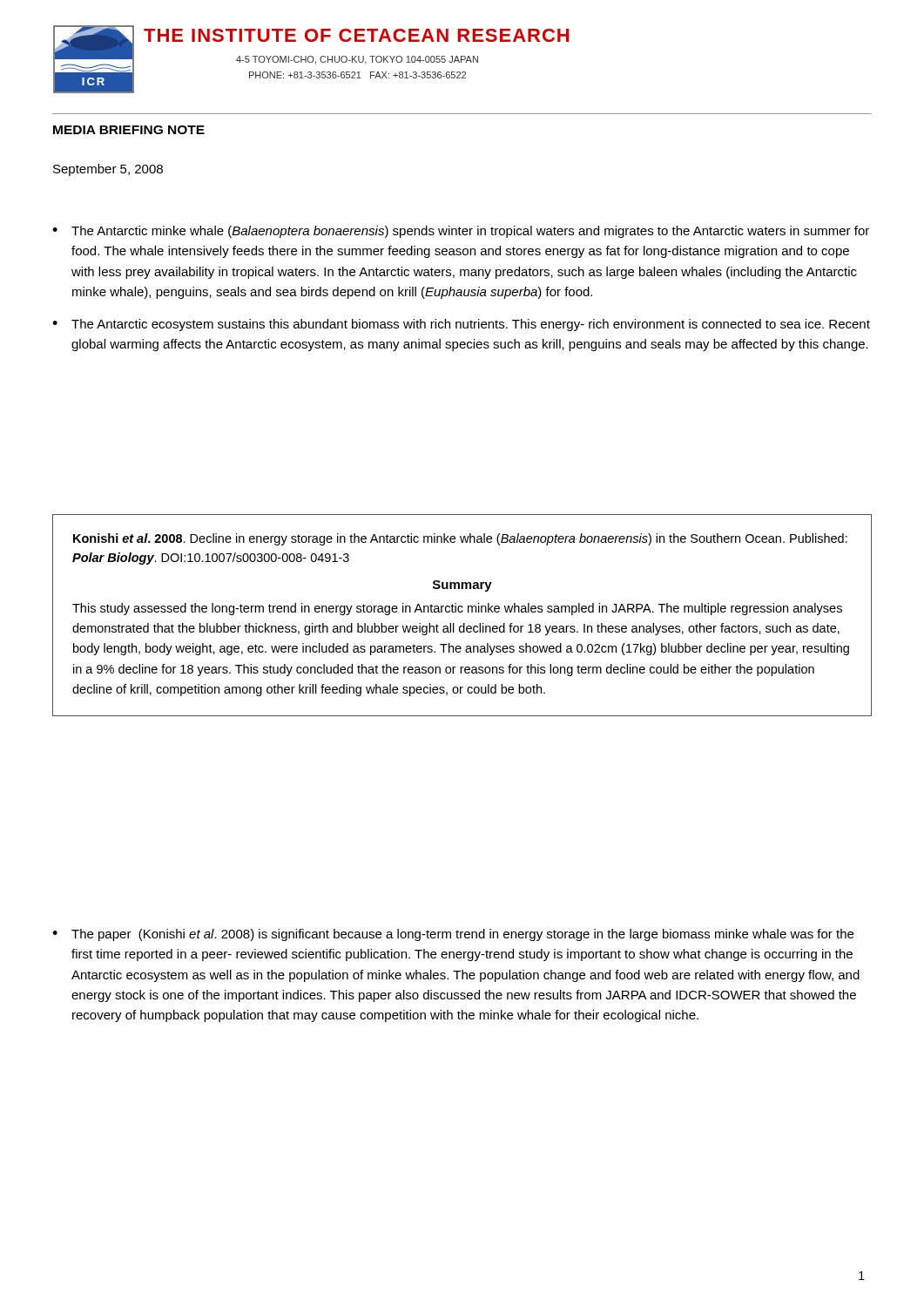Select the element starting "MEDIA BRIEFING NOTE"

pyautogui.click(x=129, y=129)
